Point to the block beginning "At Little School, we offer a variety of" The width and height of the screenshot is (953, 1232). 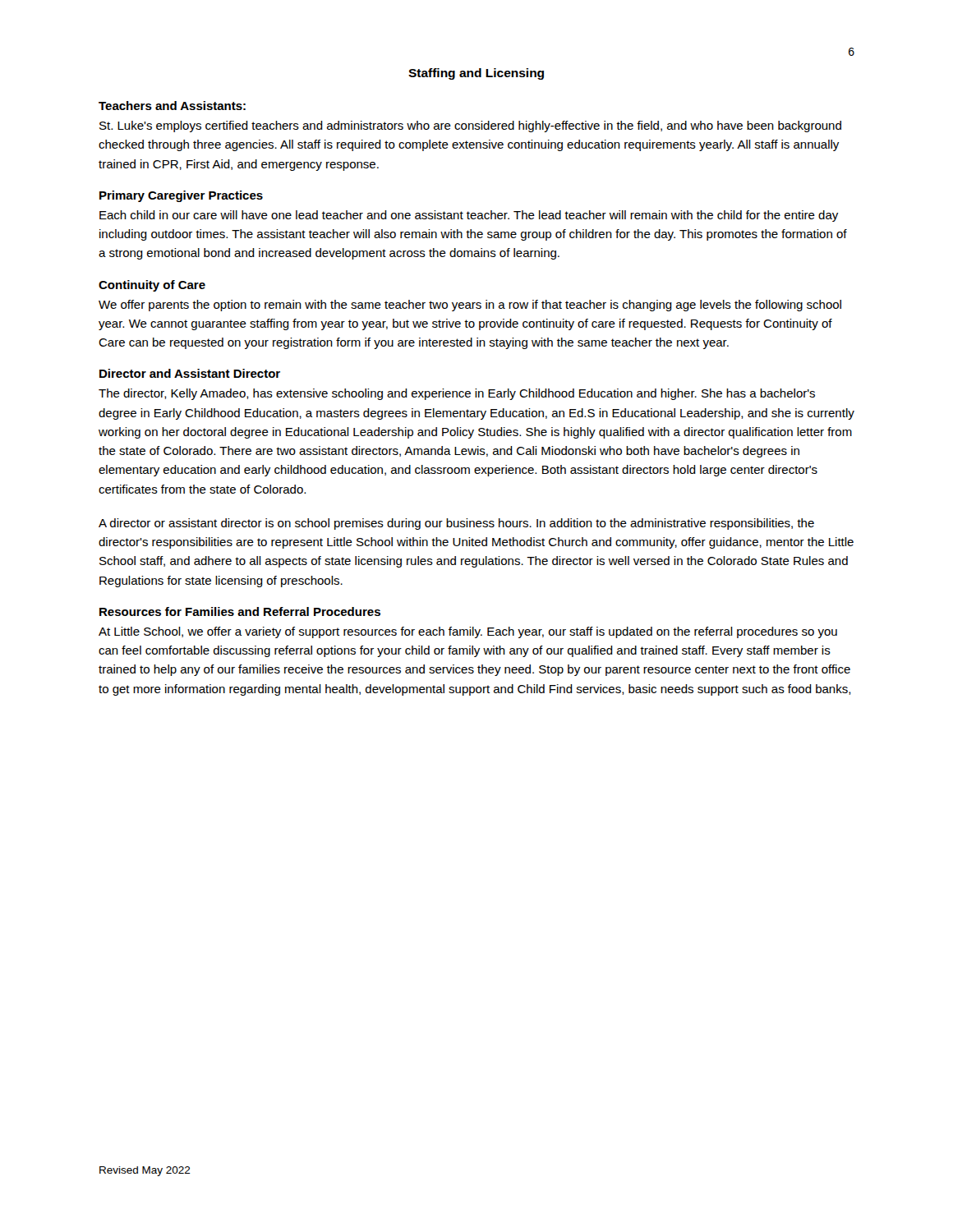(475, 660)
